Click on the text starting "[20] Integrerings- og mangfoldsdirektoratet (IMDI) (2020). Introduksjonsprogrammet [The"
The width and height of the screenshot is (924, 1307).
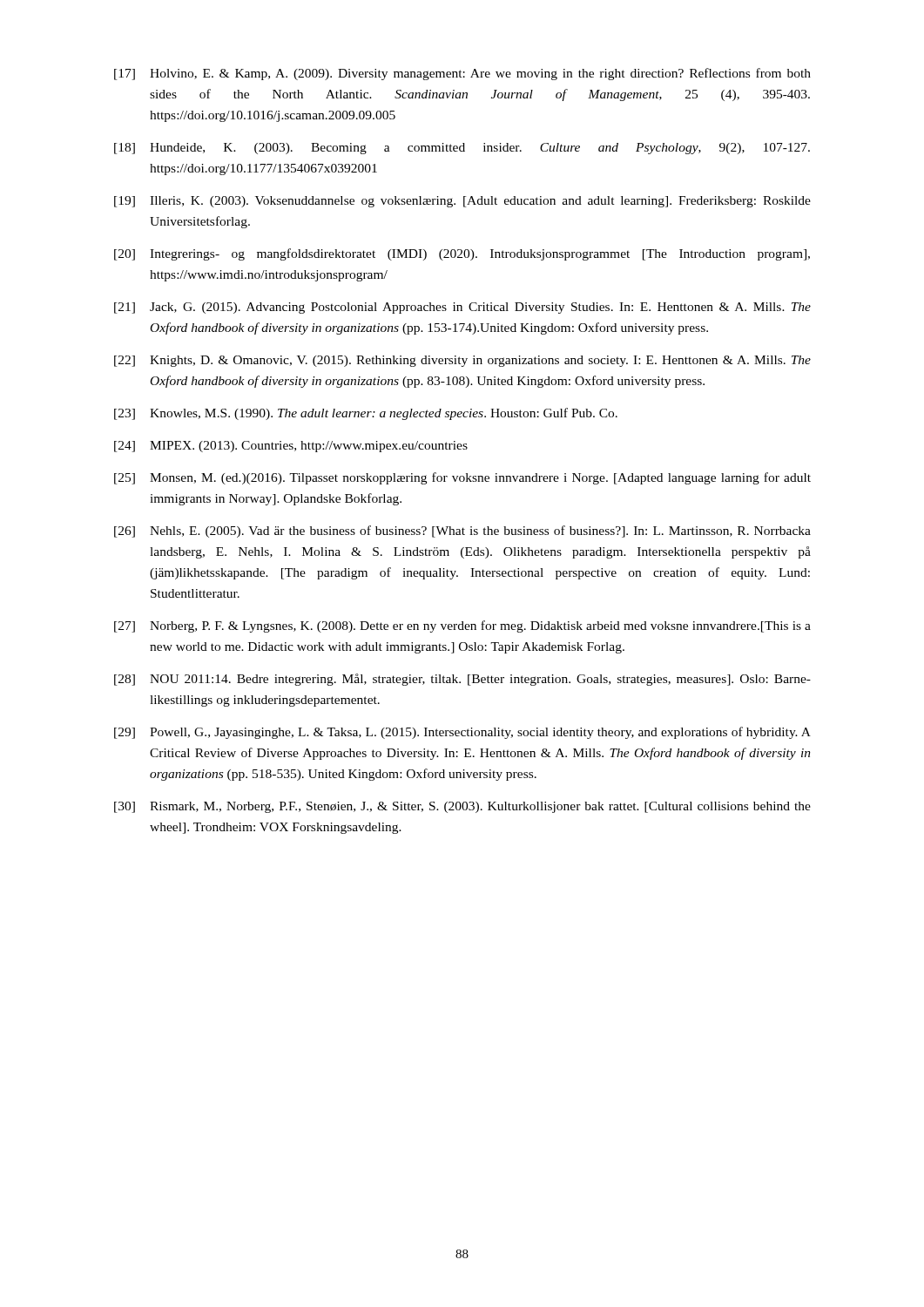tap(462, 264)
